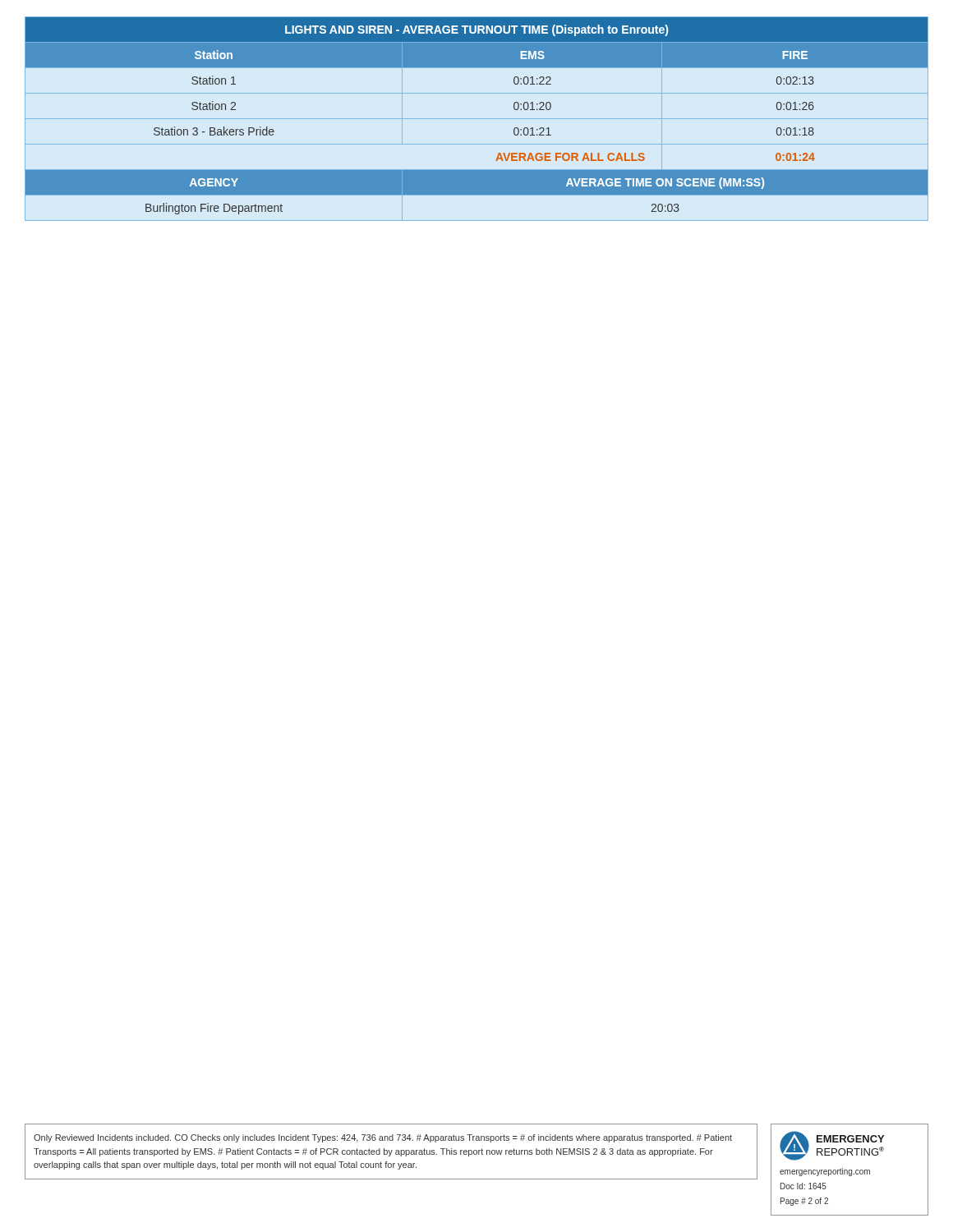The height and width of the screenshot is (1232, 953).
Task: Locate the footnote that reads "Only Reviewed Incidents included."
Action: click(x=383, y=1151)
